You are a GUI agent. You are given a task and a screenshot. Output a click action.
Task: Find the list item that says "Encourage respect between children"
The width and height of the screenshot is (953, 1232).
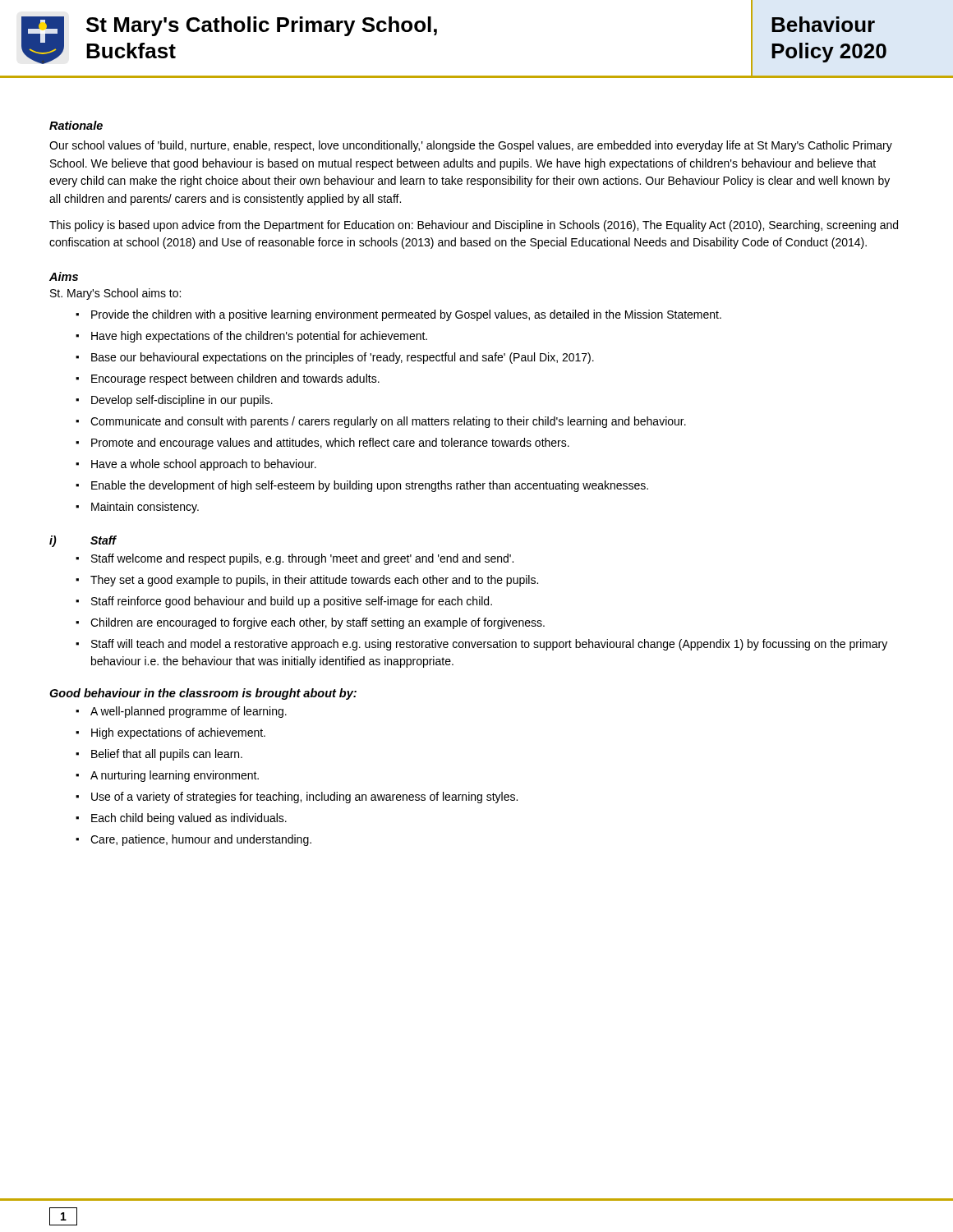228,379
